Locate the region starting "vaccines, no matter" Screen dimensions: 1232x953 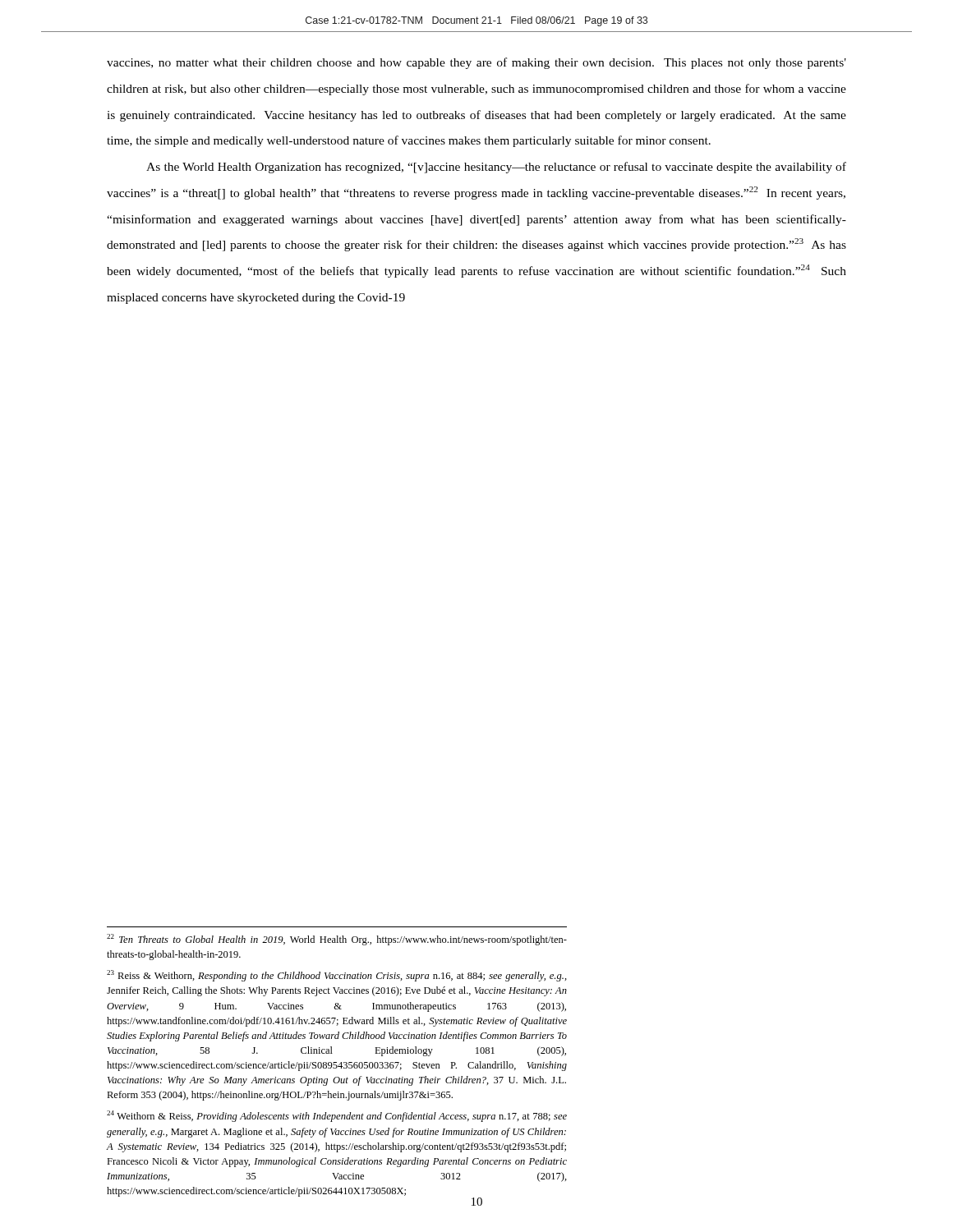click(476, 101)
